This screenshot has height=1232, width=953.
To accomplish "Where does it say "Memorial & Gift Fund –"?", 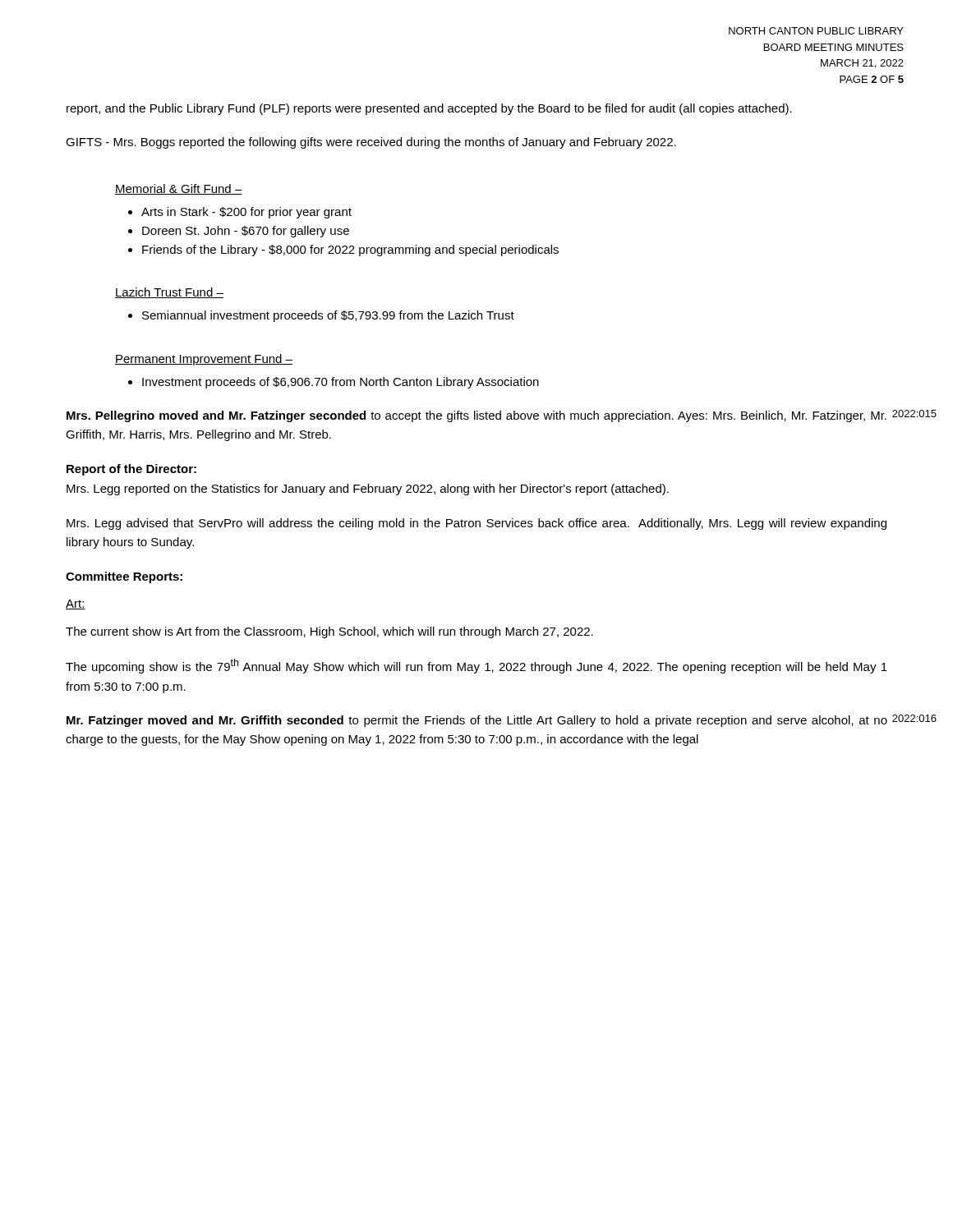I will click(x=178, y=188).
